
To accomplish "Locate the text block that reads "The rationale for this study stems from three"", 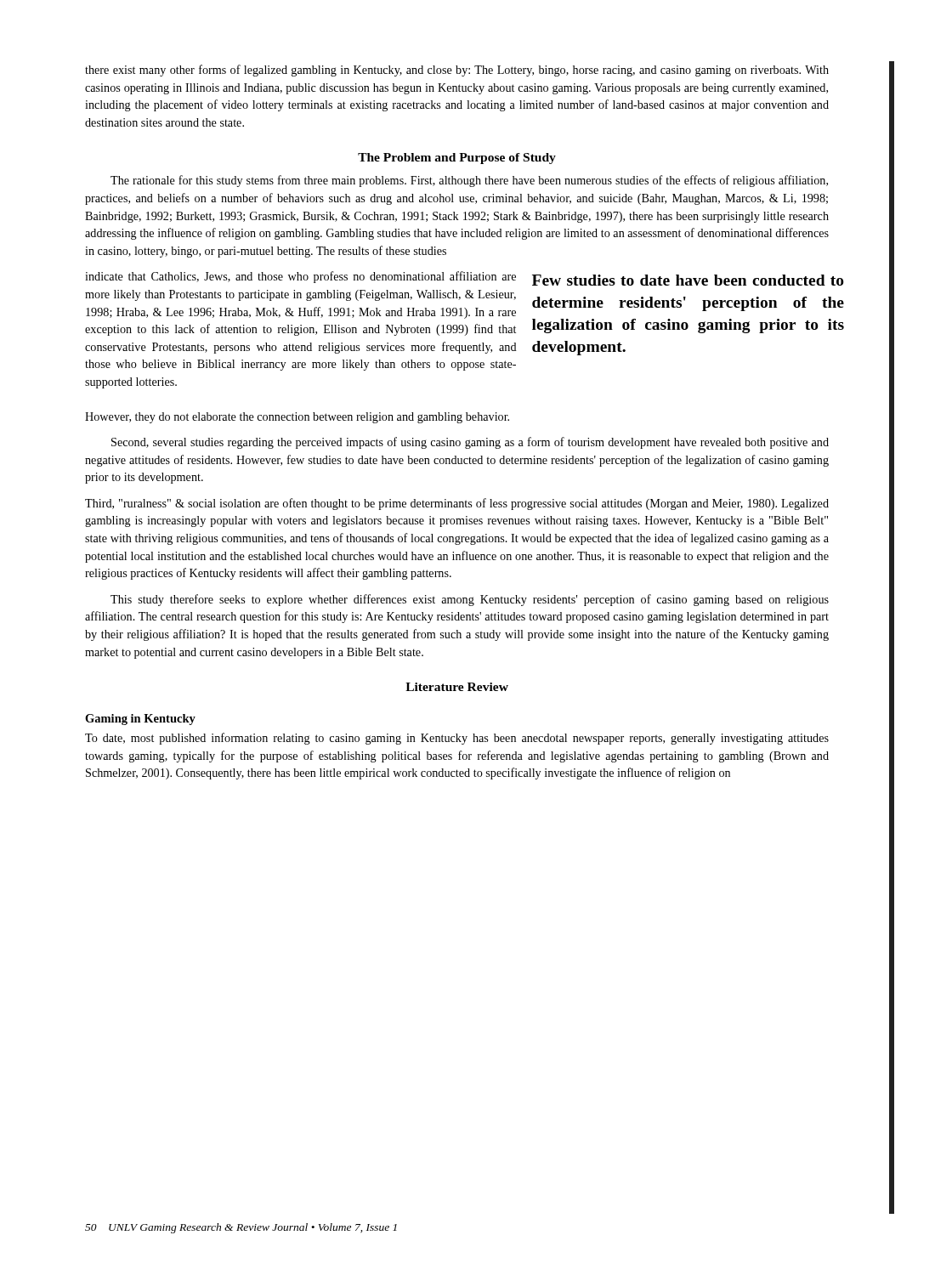I will click(x=457, y=216).
